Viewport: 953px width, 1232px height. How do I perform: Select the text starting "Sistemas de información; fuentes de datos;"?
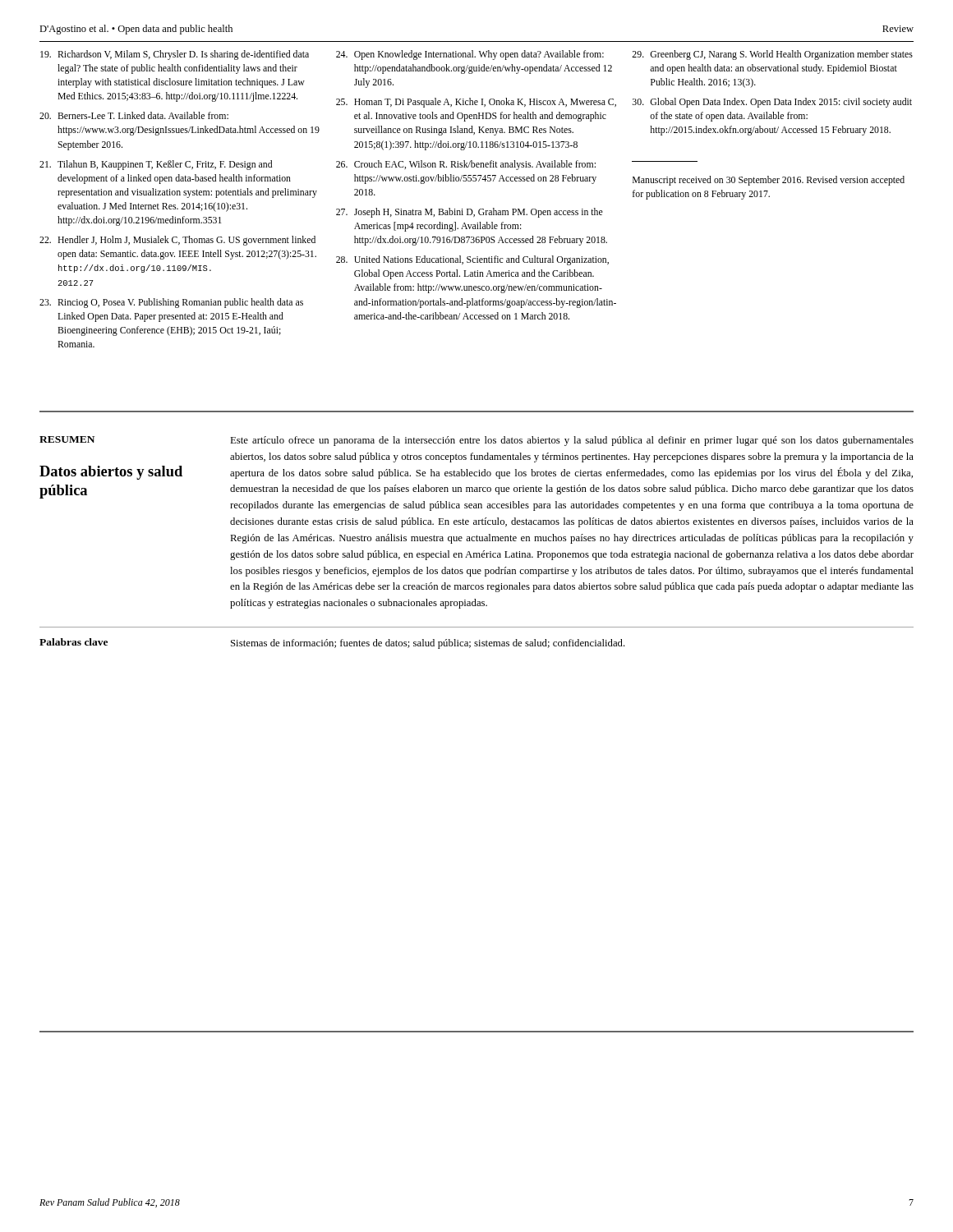(x=428, y=643)
